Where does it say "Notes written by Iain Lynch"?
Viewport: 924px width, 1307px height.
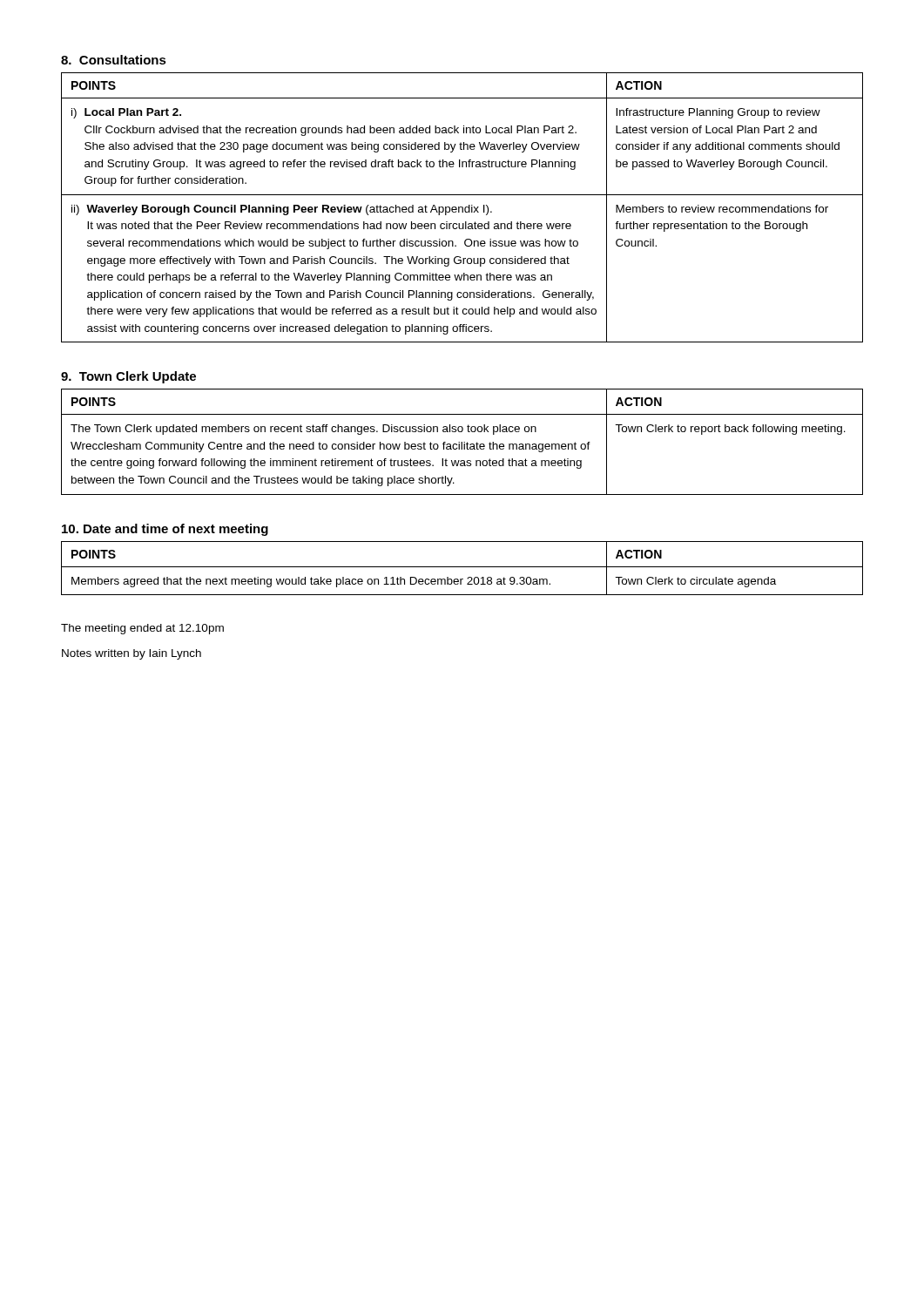pos(131,653)
